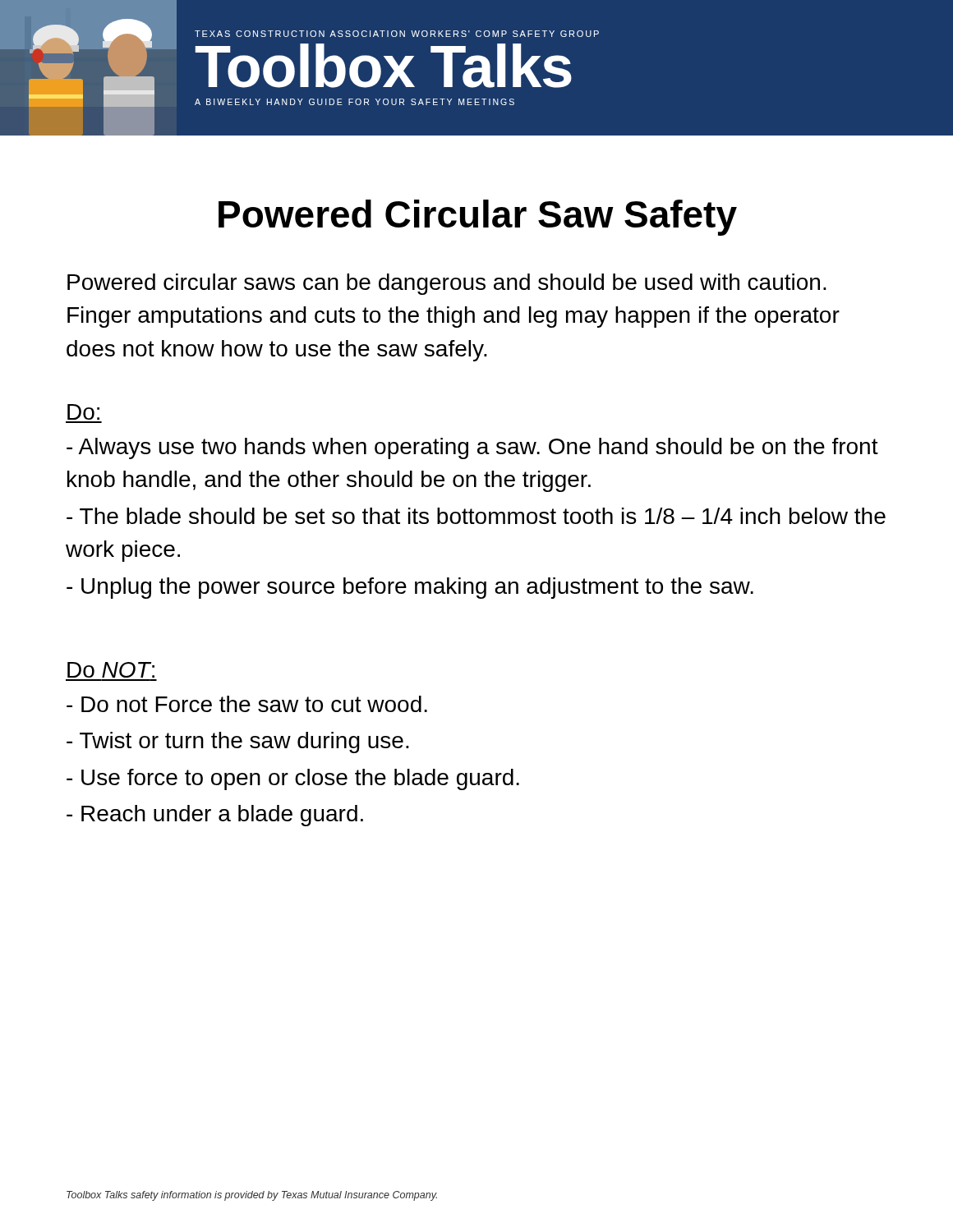Select the block starting "Powered Circular Saw Safety"
The image size is (953, 1232).
[x=476, y=215]
